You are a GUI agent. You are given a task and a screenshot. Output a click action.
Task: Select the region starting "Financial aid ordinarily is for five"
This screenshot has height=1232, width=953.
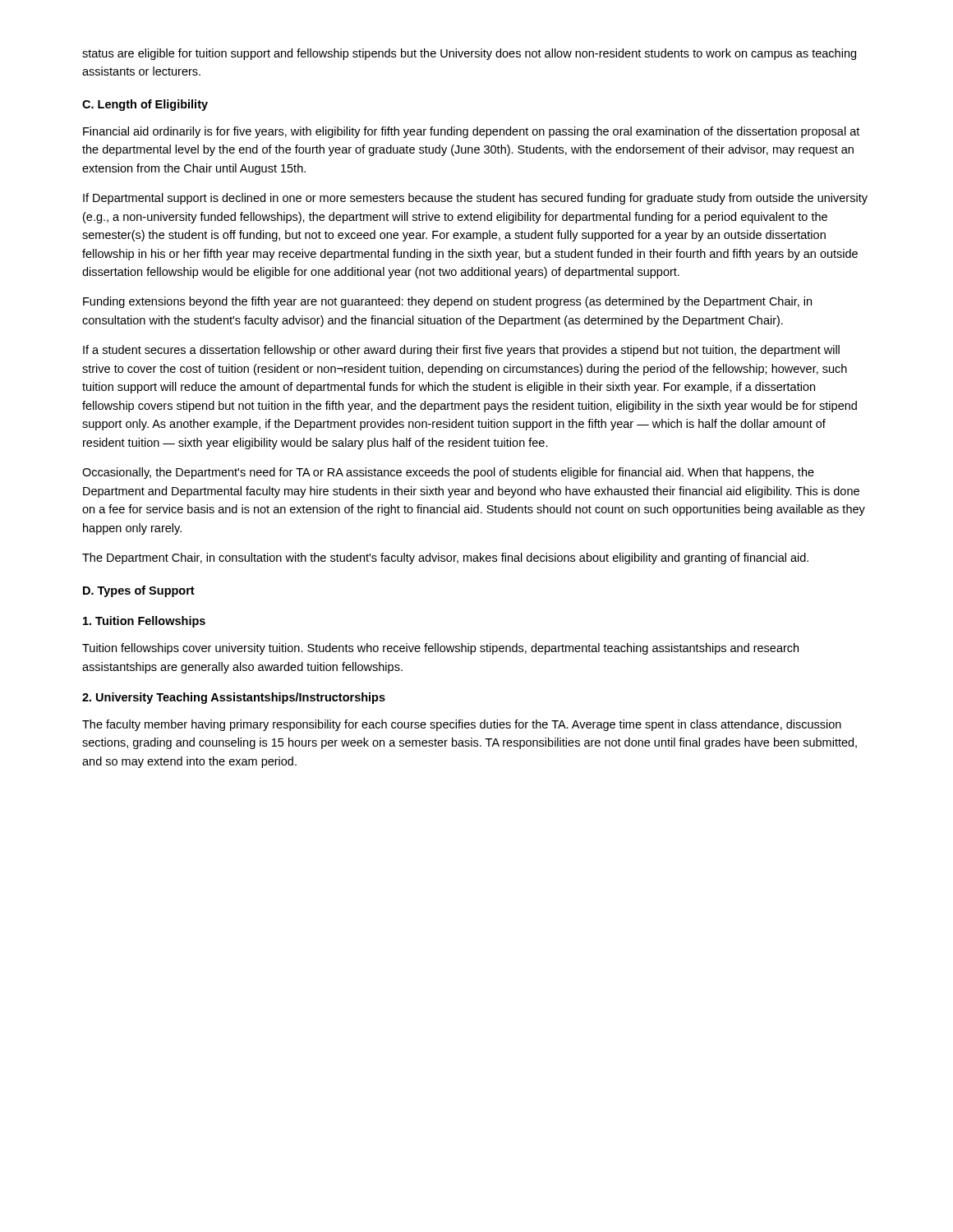click(x=476, y=150)
